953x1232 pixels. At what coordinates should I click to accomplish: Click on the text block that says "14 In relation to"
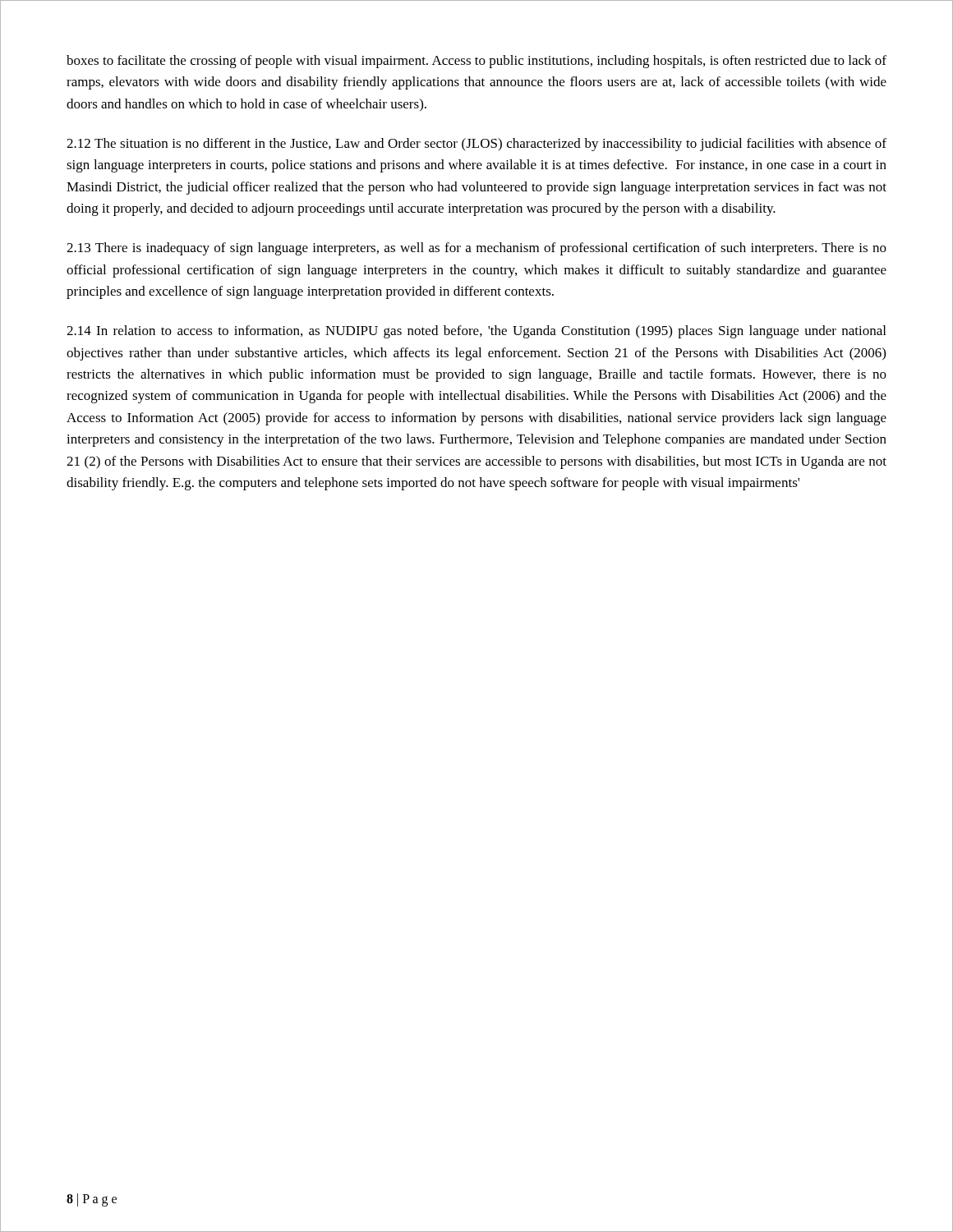(x=476, y=407)
